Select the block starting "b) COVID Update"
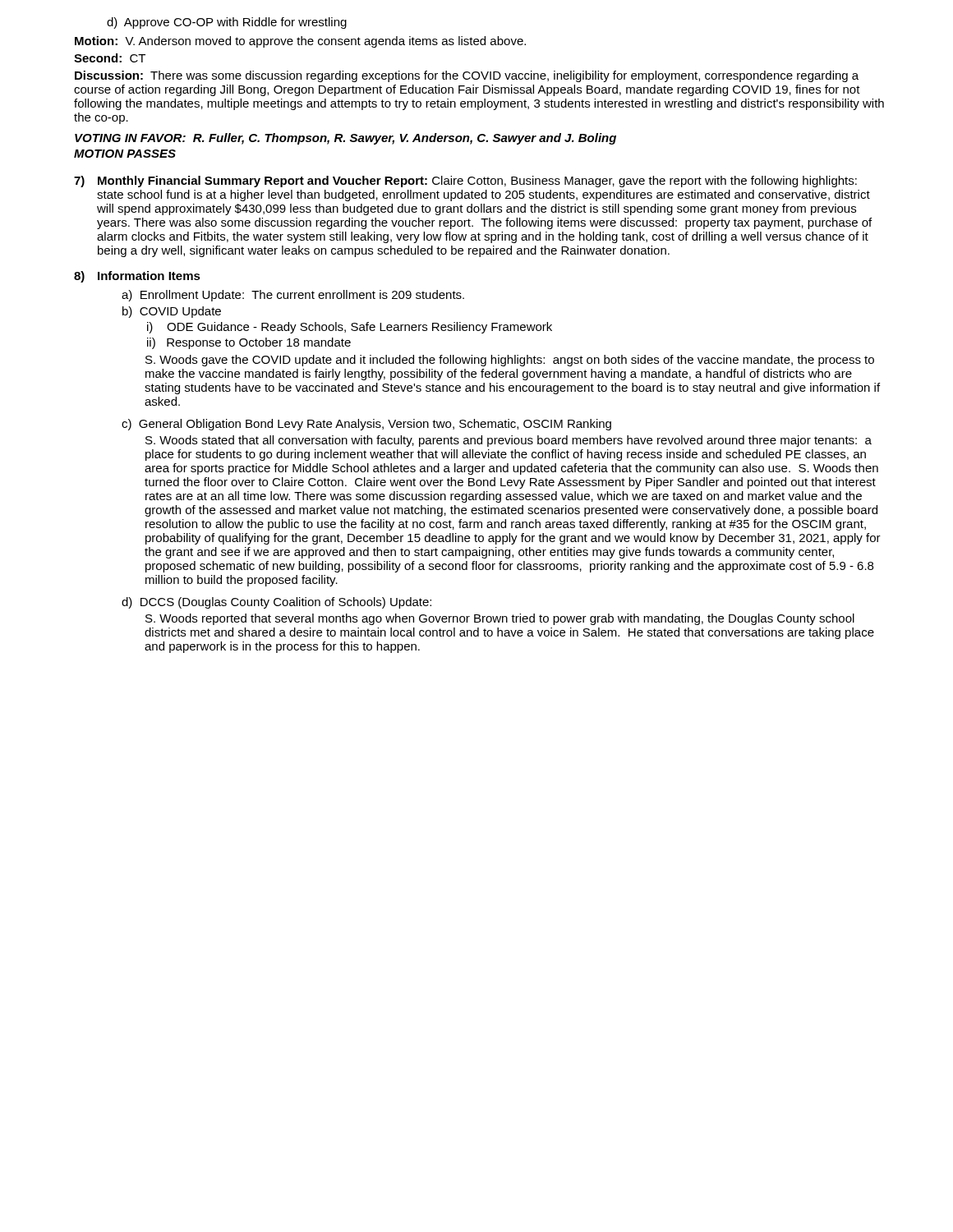Viewport: 953px width, 1232px height. click(x=172, y=311)
